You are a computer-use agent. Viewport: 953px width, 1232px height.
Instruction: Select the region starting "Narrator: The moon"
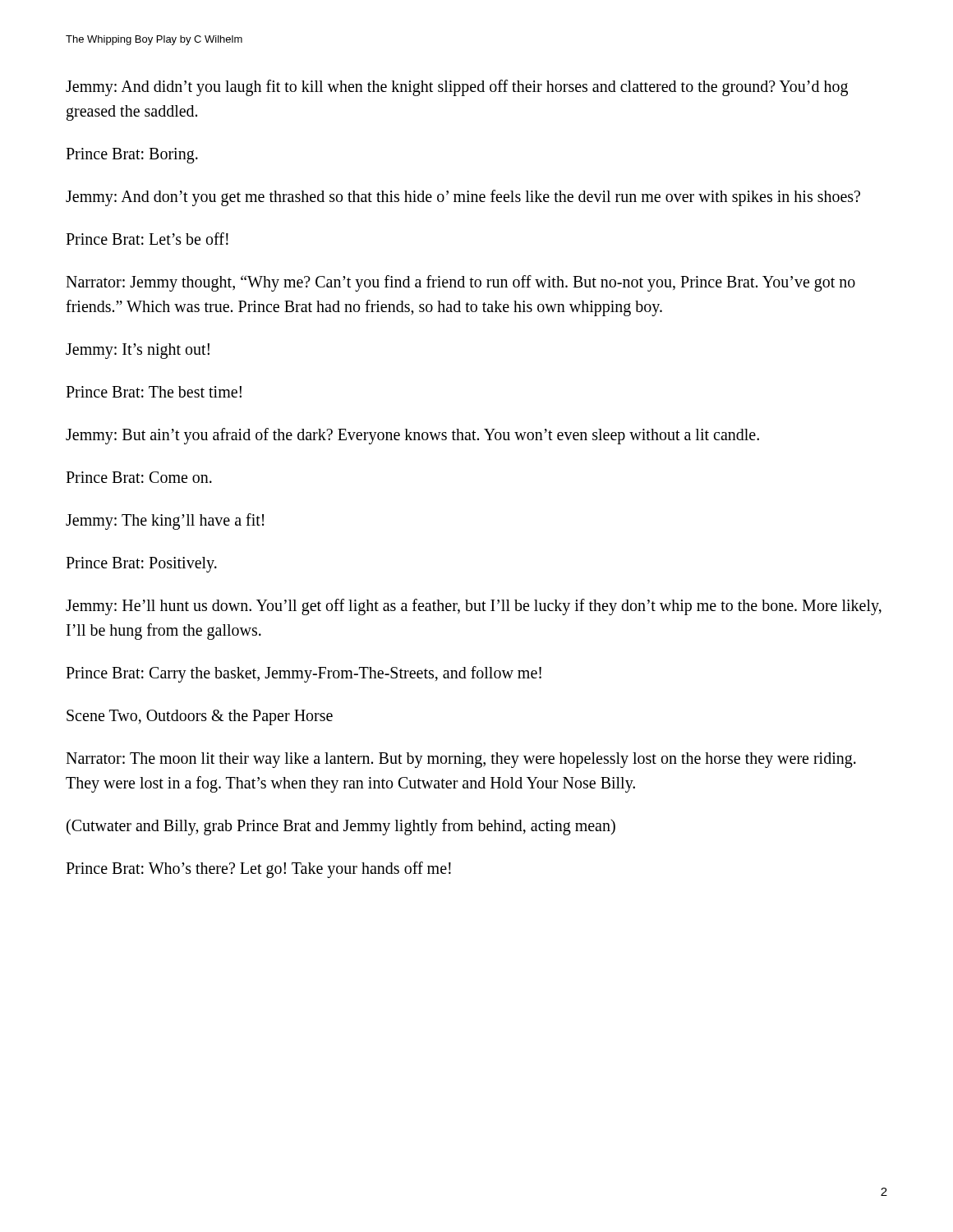(461, 770)
